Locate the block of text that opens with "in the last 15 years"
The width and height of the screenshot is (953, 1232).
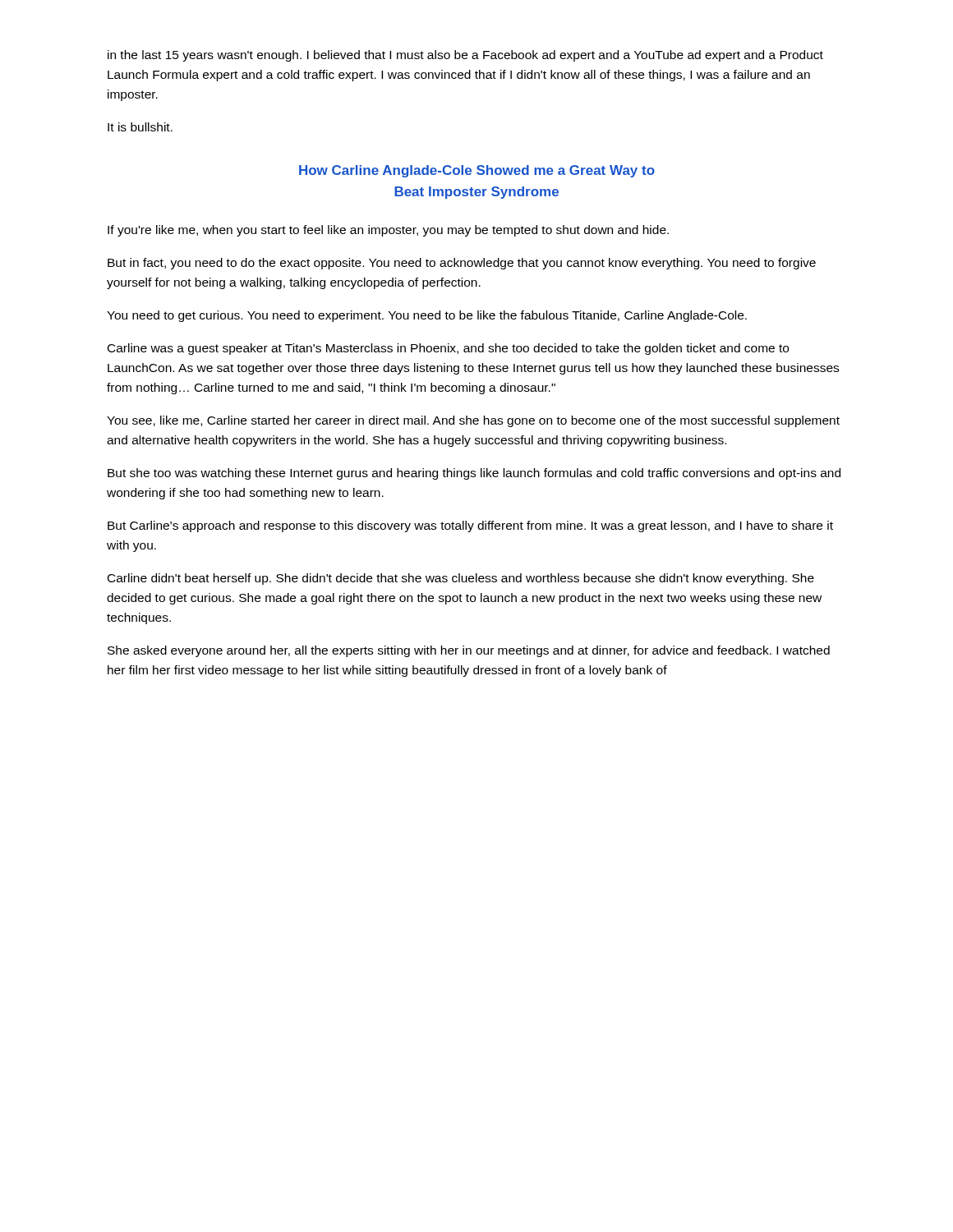465,74
